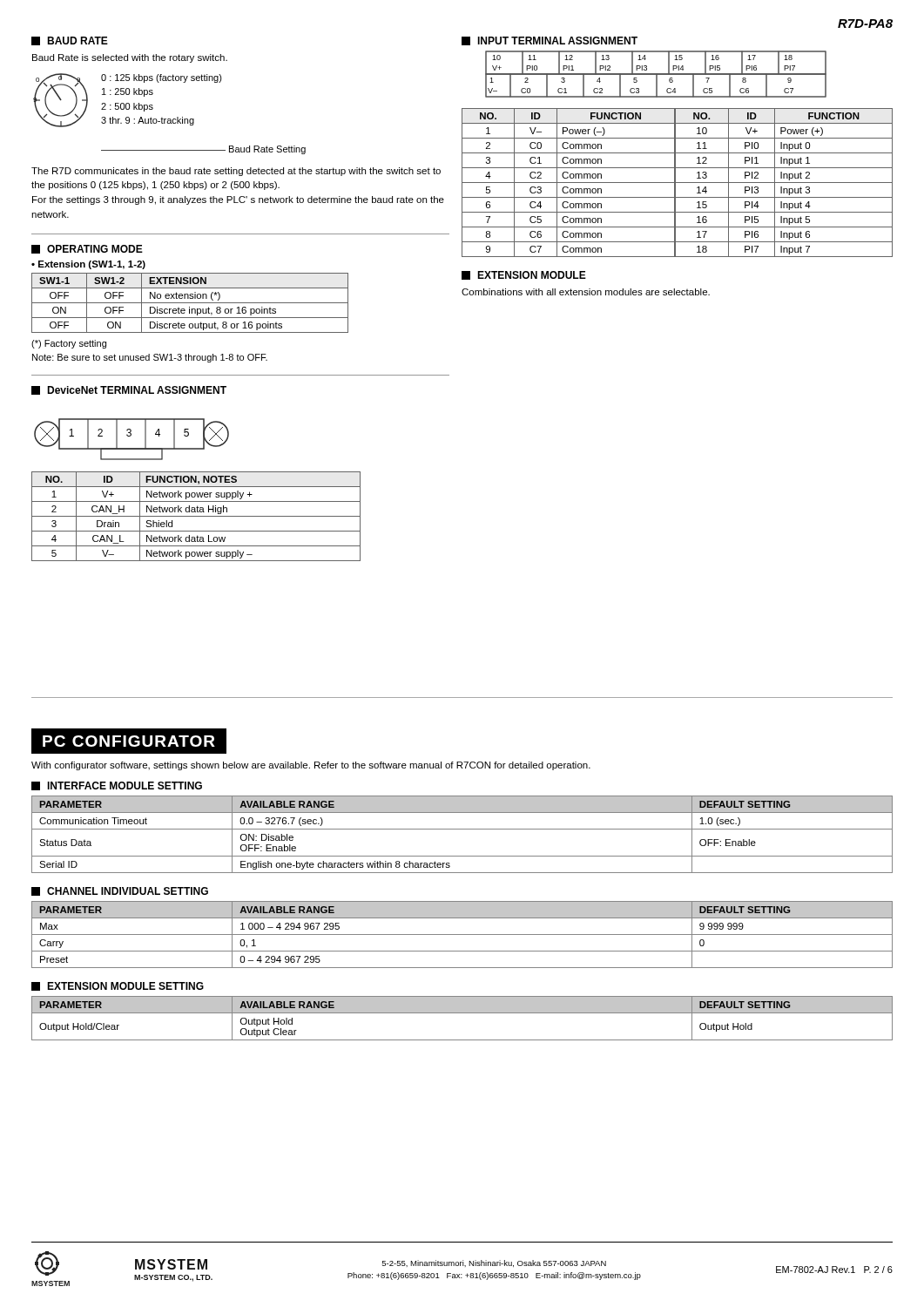Find "INPUT TERMINAL ASSIGNMENT" on this page
This screenshot has width=924, height=1307.
pyautogui.click(x=550, y=41)
